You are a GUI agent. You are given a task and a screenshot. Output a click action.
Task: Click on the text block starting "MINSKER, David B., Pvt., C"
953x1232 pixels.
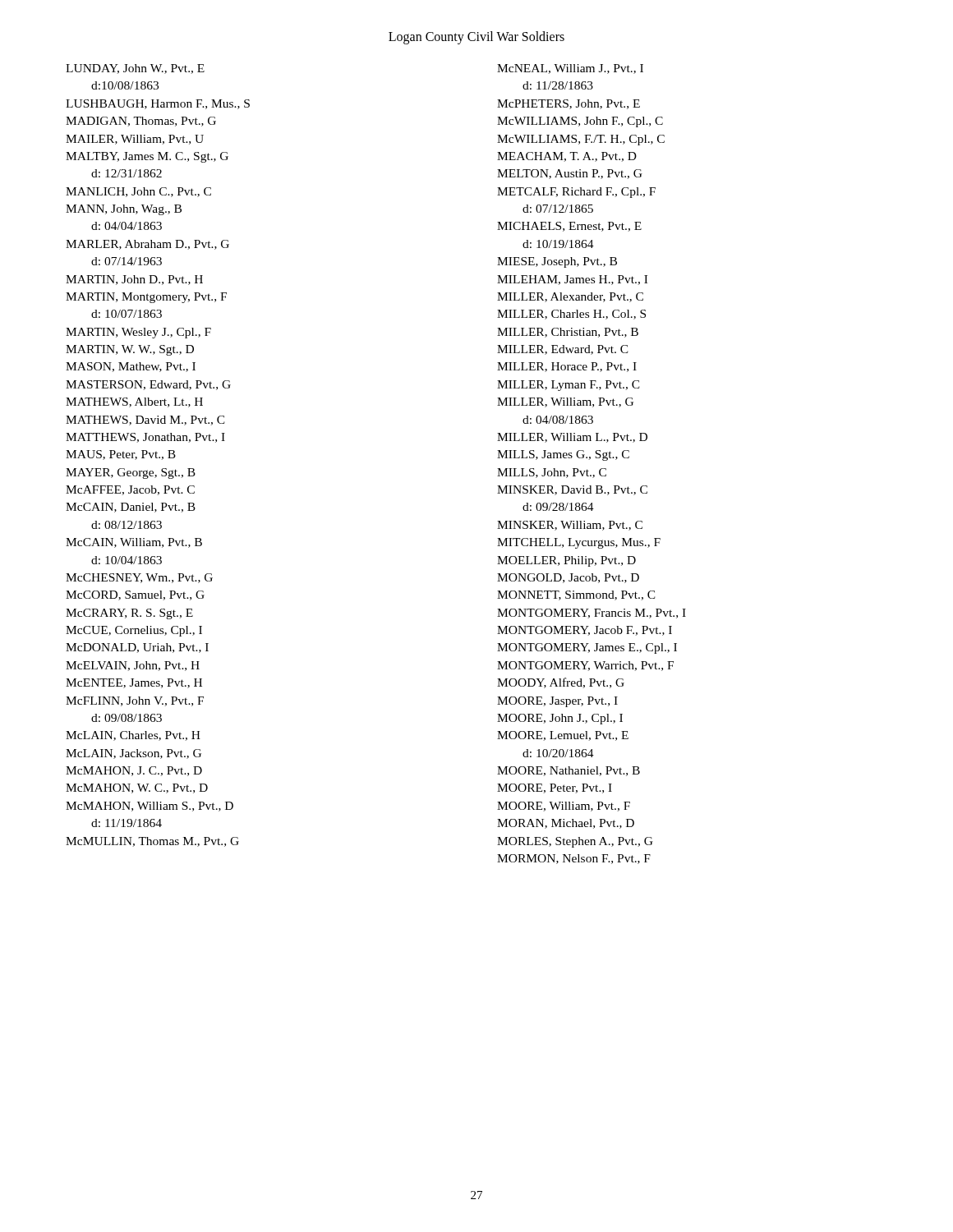point(572,490)
